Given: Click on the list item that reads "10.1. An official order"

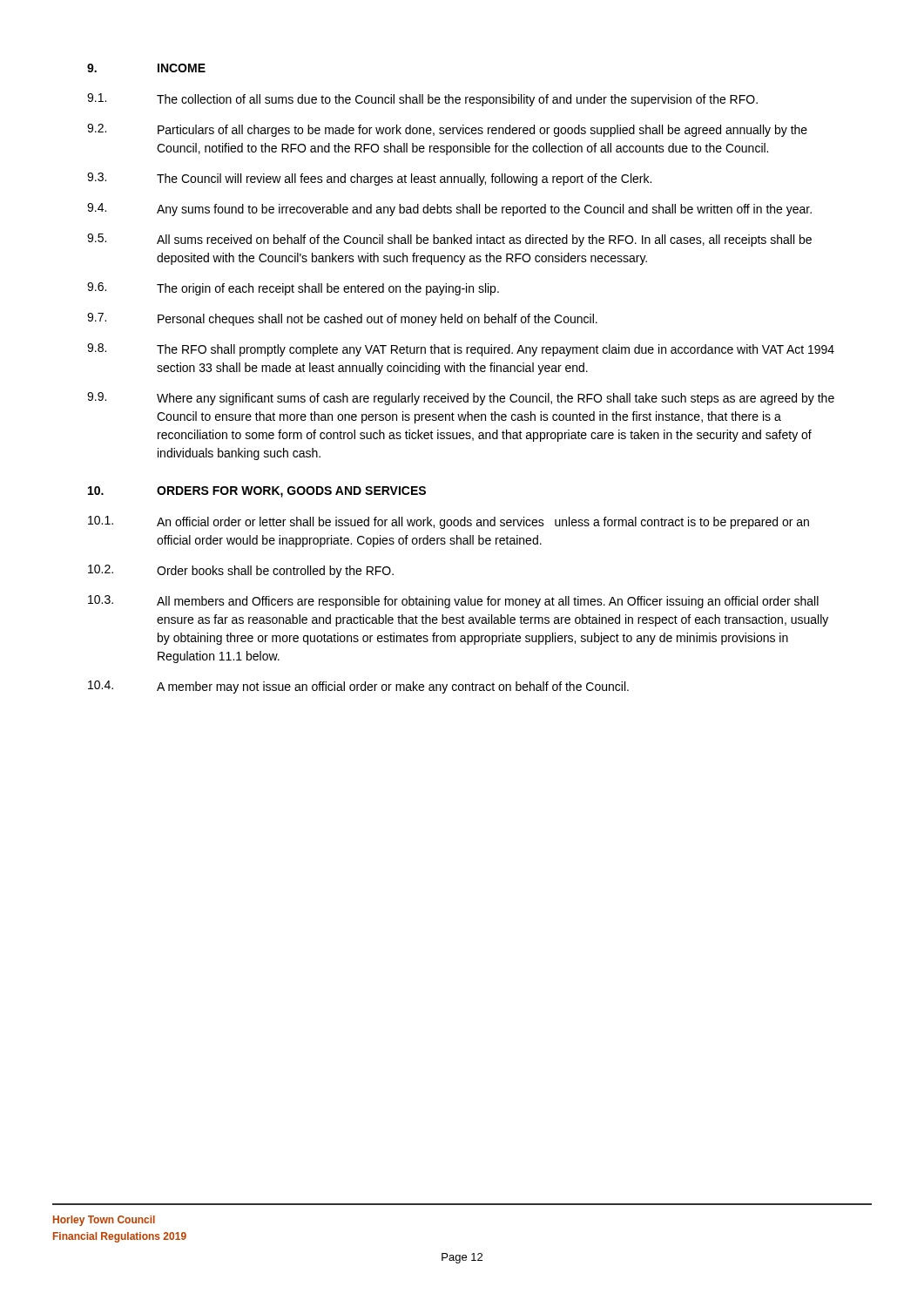Looking at the screenshot, I should pos(462,532).
